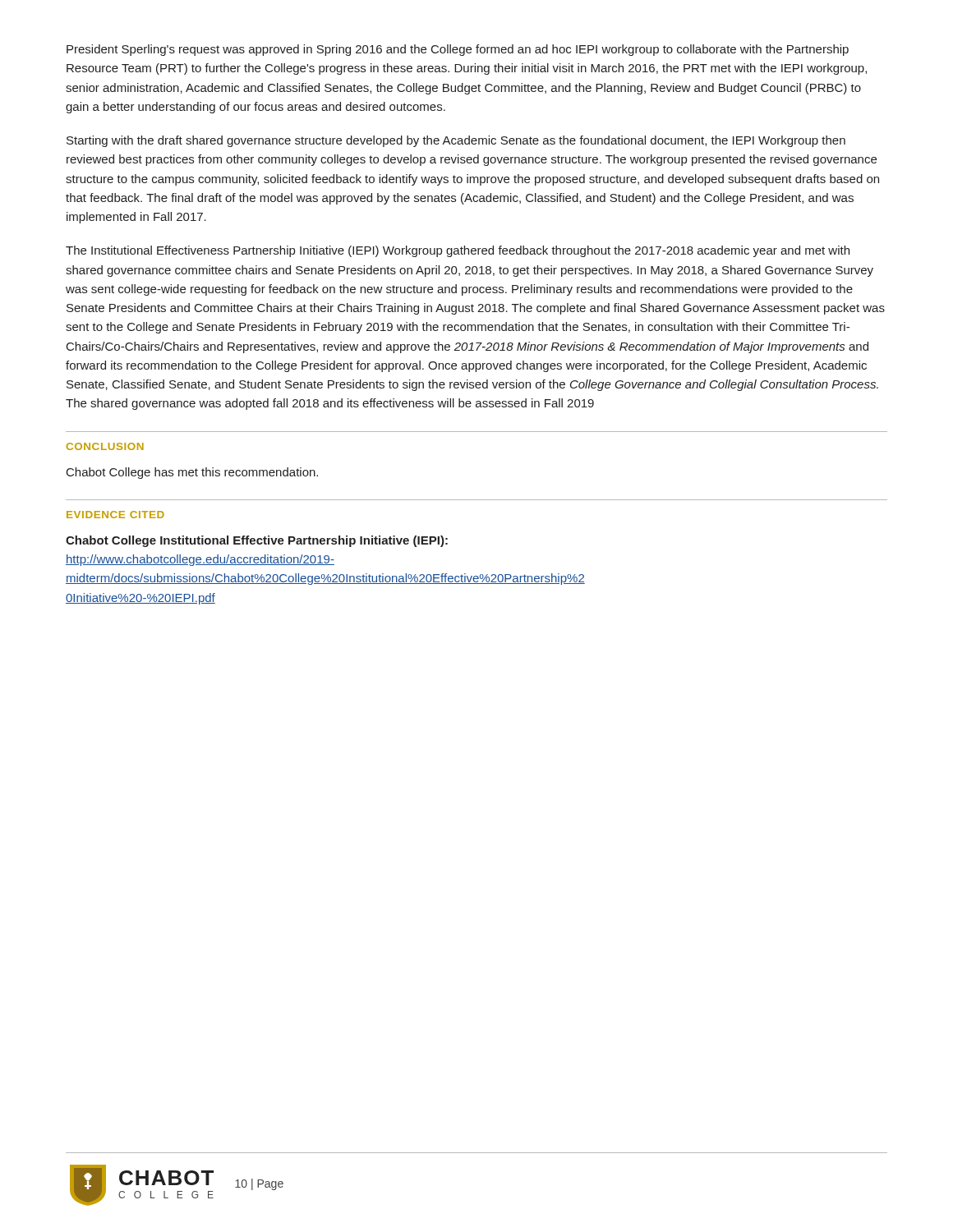Viewport: 953px width, 1232px height.
Task: Locate the section header containing "EVIDENCE CITED"
Action: point(115,514)
